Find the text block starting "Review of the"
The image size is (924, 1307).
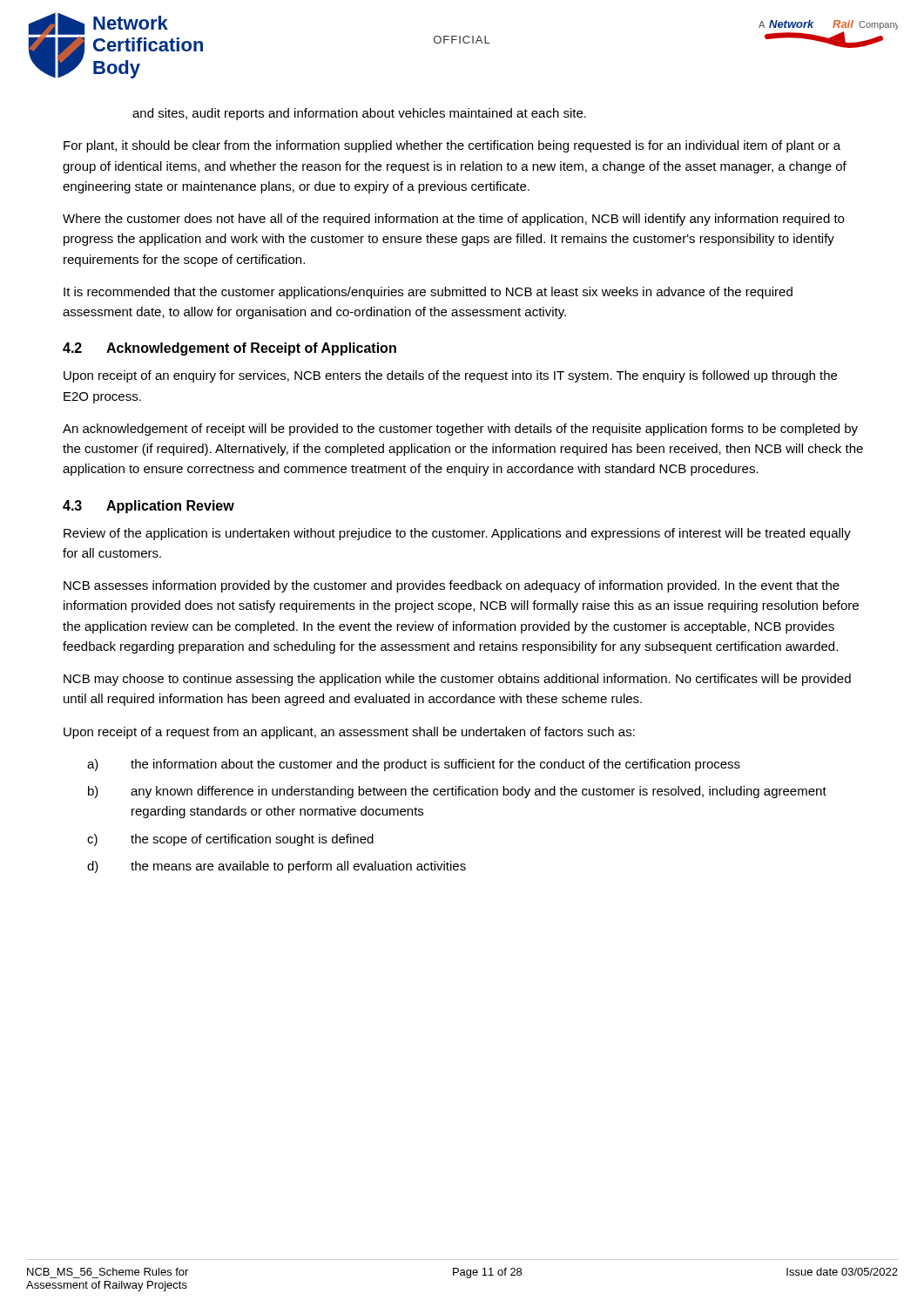pyautogui.click(x=463, y=543)
